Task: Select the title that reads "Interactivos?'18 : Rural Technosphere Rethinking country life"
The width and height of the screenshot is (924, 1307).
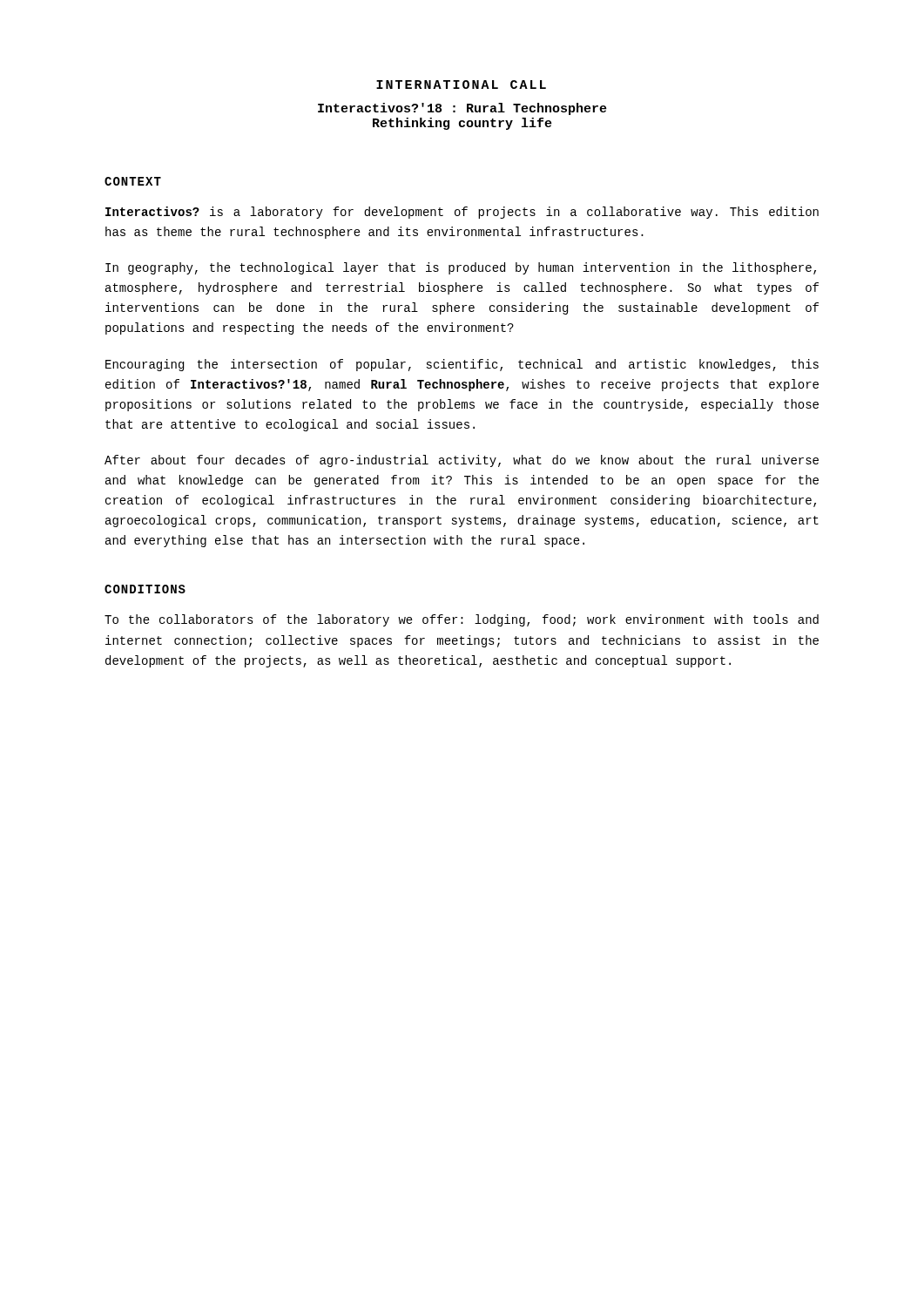Action: [x=462, y=117]
